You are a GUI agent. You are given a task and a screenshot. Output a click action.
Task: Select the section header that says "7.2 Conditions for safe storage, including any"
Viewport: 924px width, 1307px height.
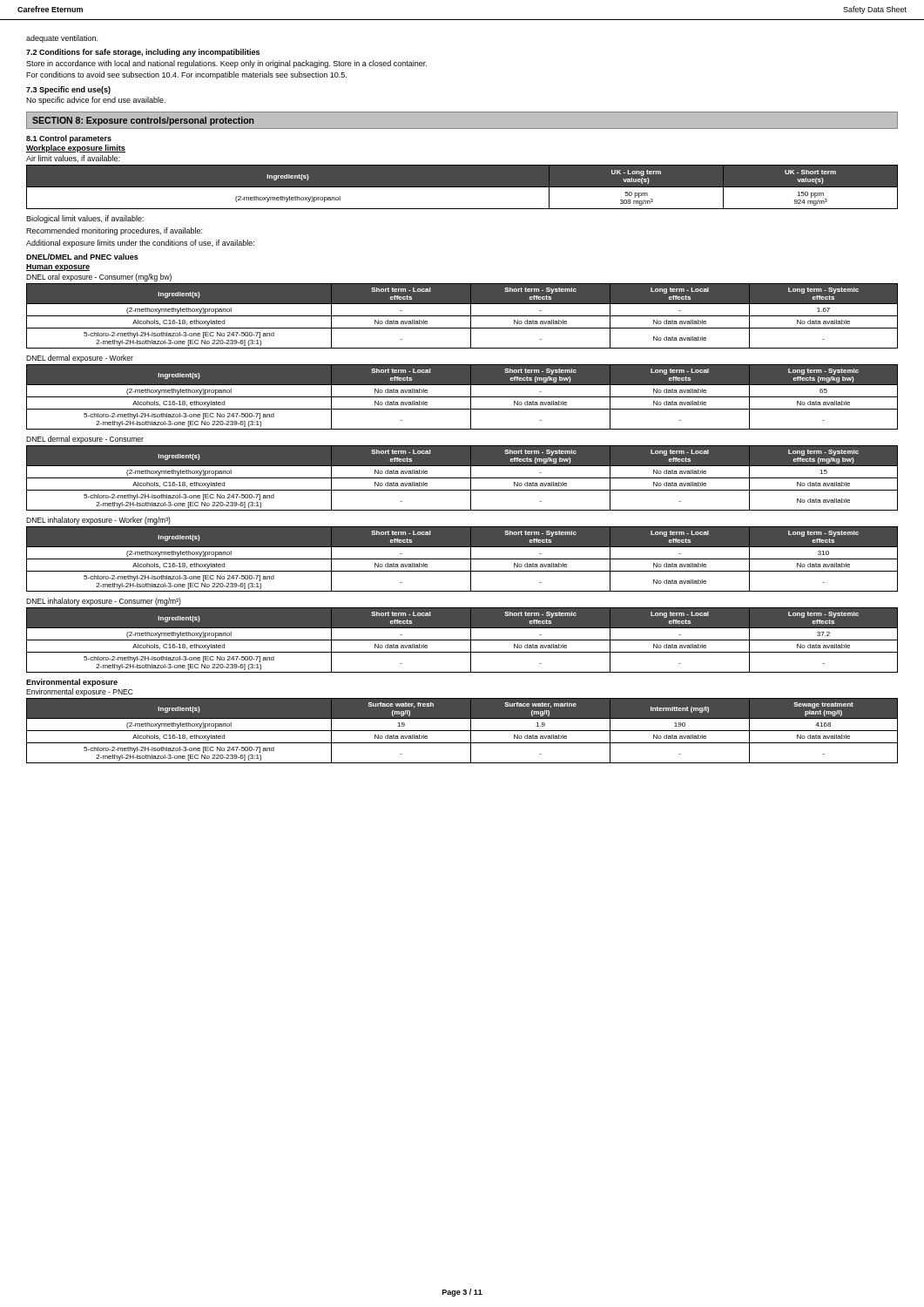coord(143,52)
